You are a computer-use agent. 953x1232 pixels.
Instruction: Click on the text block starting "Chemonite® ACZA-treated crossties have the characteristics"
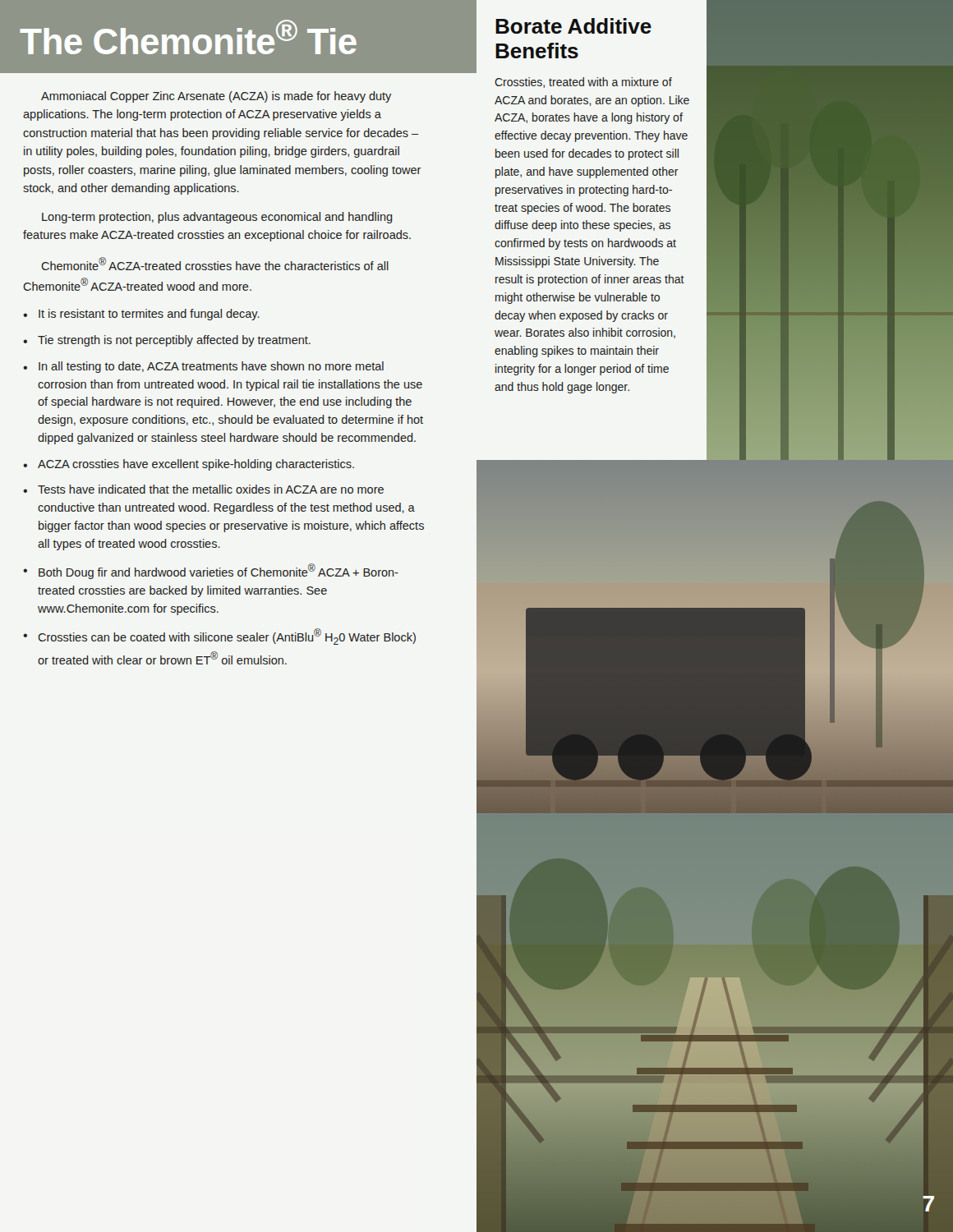[x=226, y=275]
